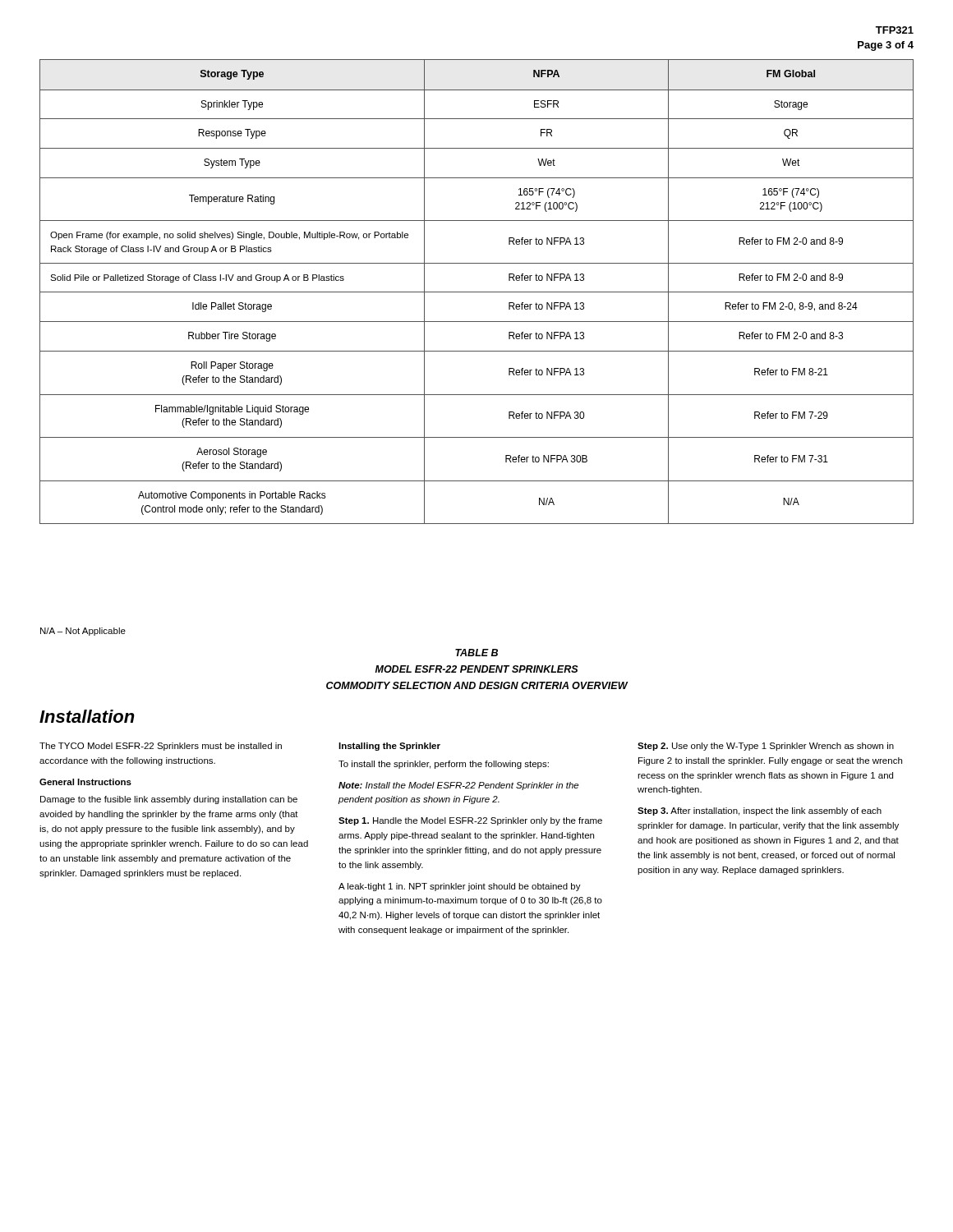Locate the block of text that opens with "Note: Install the"
This screenshot has width=953, height=1232.
coord(459,792)
